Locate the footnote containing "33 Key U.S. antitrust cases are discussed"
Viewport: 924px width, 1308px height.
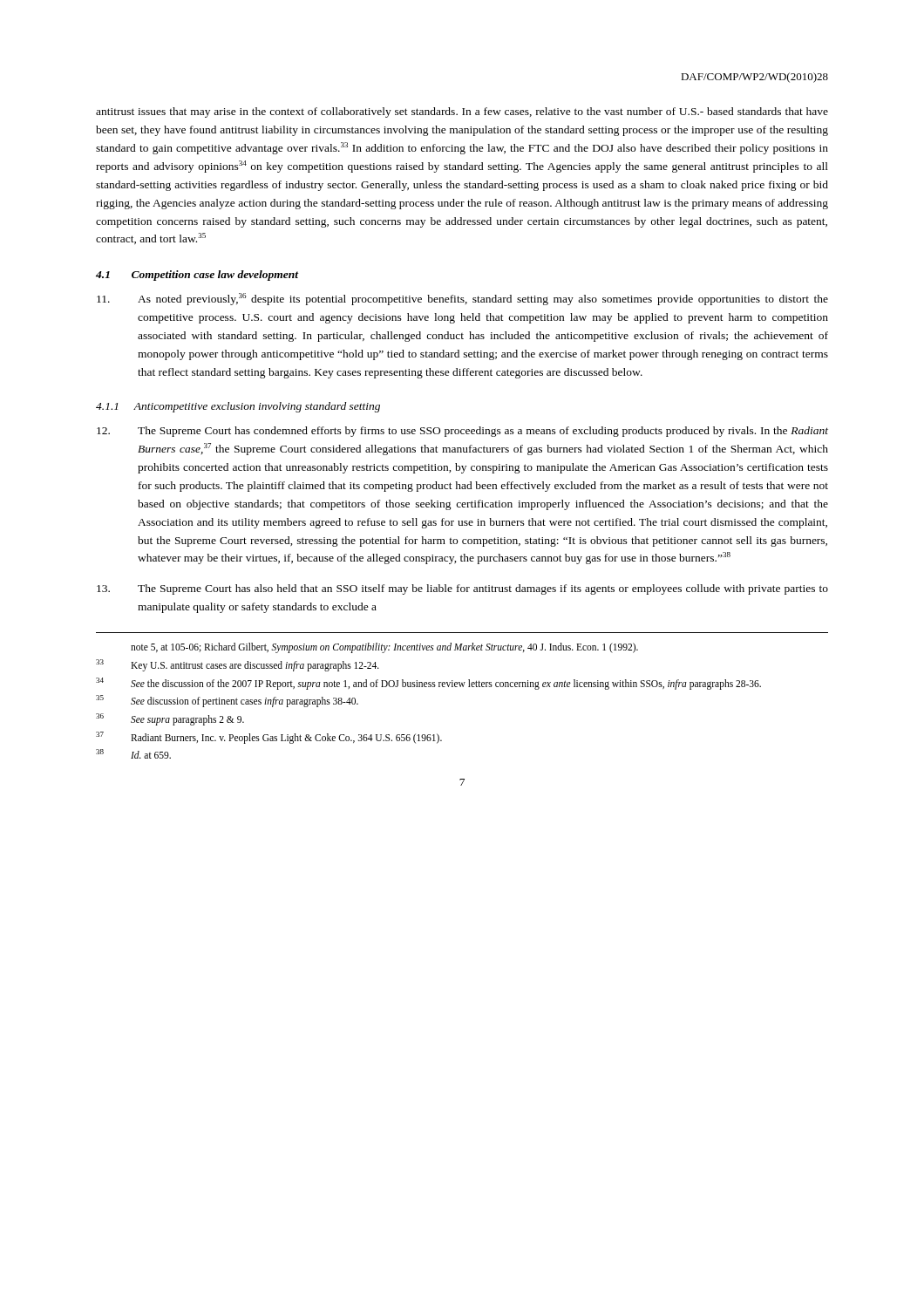tap(238, 665)
